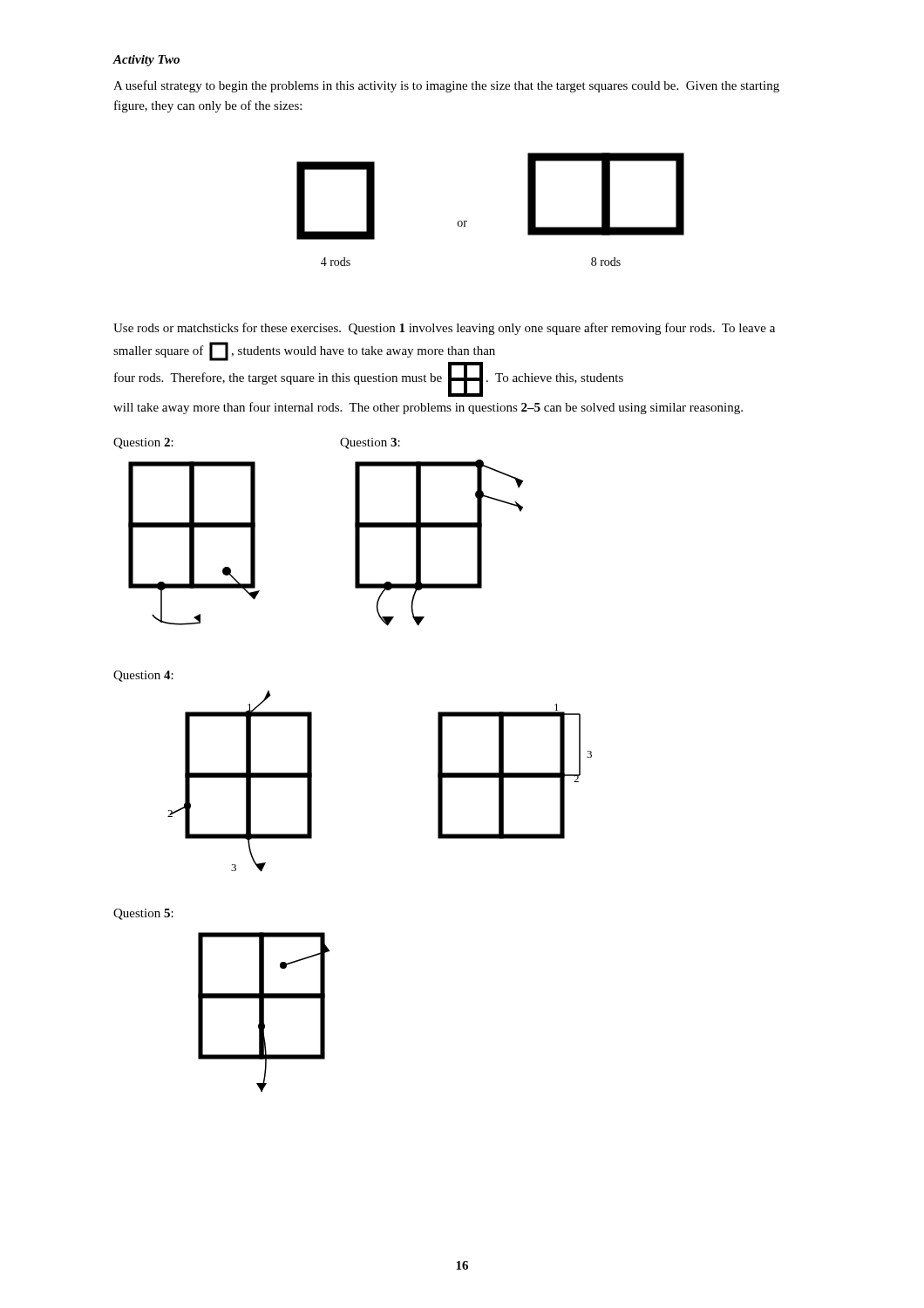Image resolution: width=924 pixels, height=1308 pixels.
Task: Select the element starting "Question 5:"
Action: (x=144, y=913)
